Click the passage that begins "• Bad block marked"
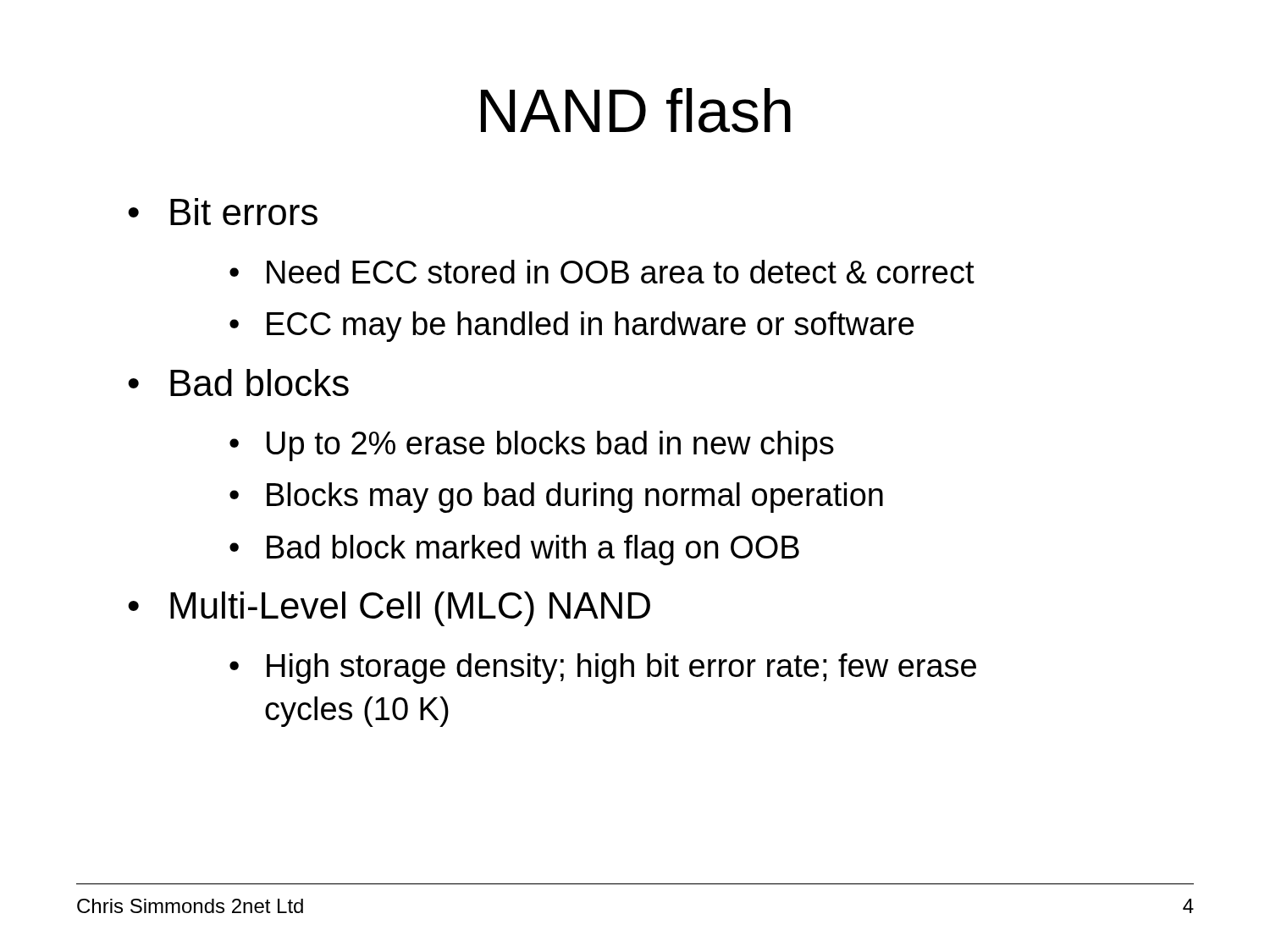The height and width of the screenshot is (952, 1270). (x=515, y=548)
